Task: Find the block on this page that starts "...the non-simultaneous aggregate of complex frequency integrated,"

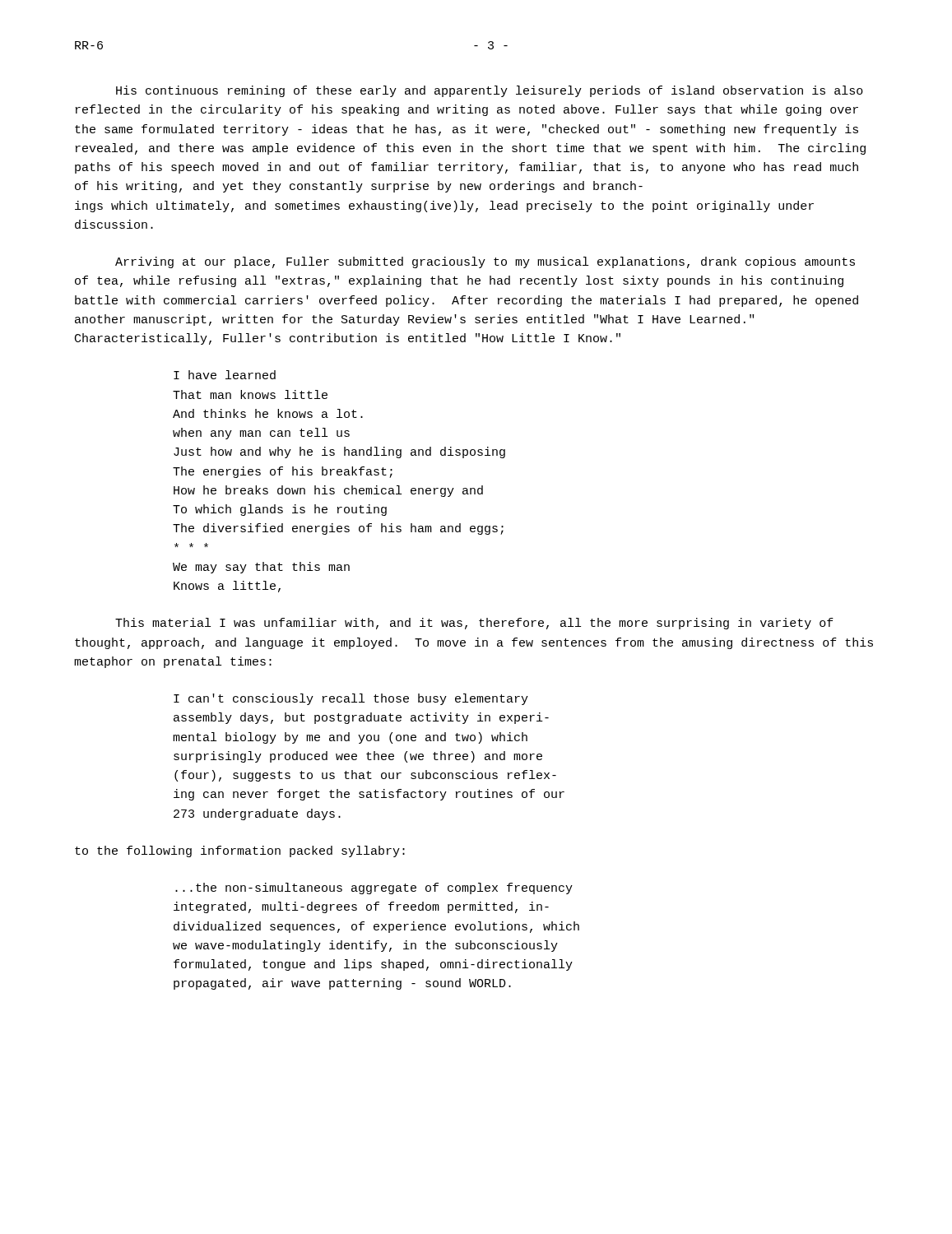Action: [376, 937]
